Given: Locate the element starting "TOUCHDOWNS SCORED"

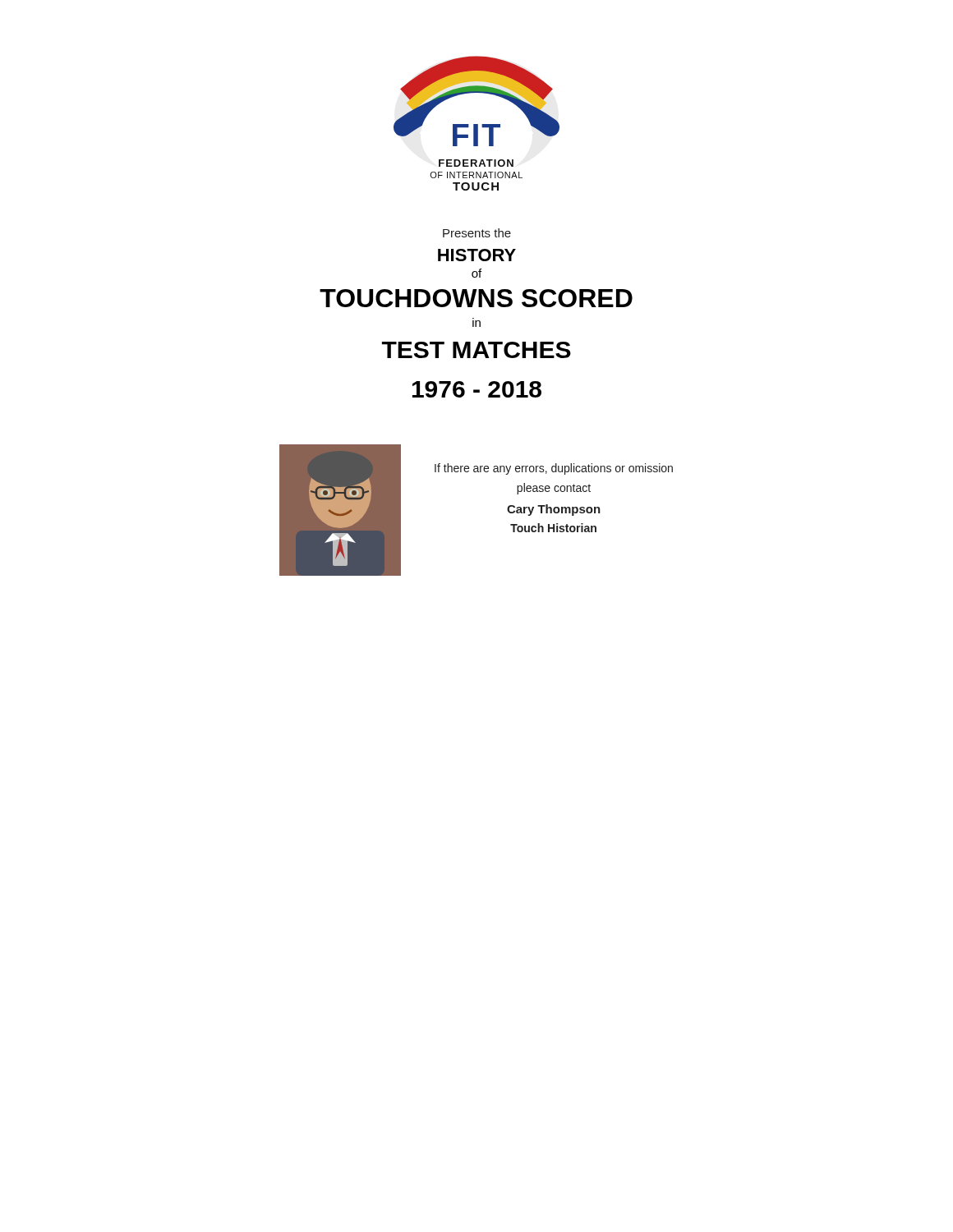Looking at the screenshot, I should point(476,298).
